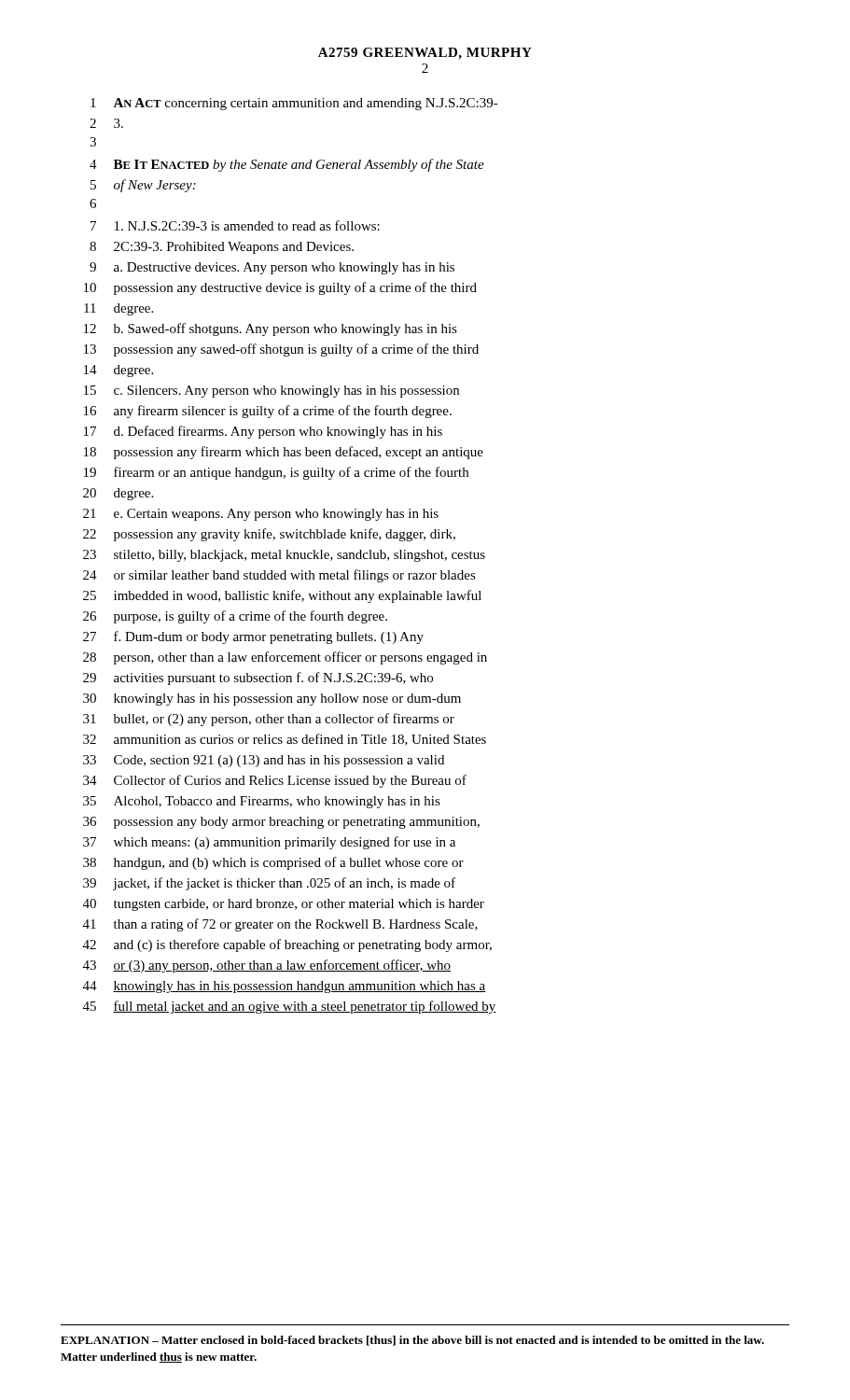
Task: Point to the block starting "45full metal jacket and an ogive with a"
Action: point(425,1007)
